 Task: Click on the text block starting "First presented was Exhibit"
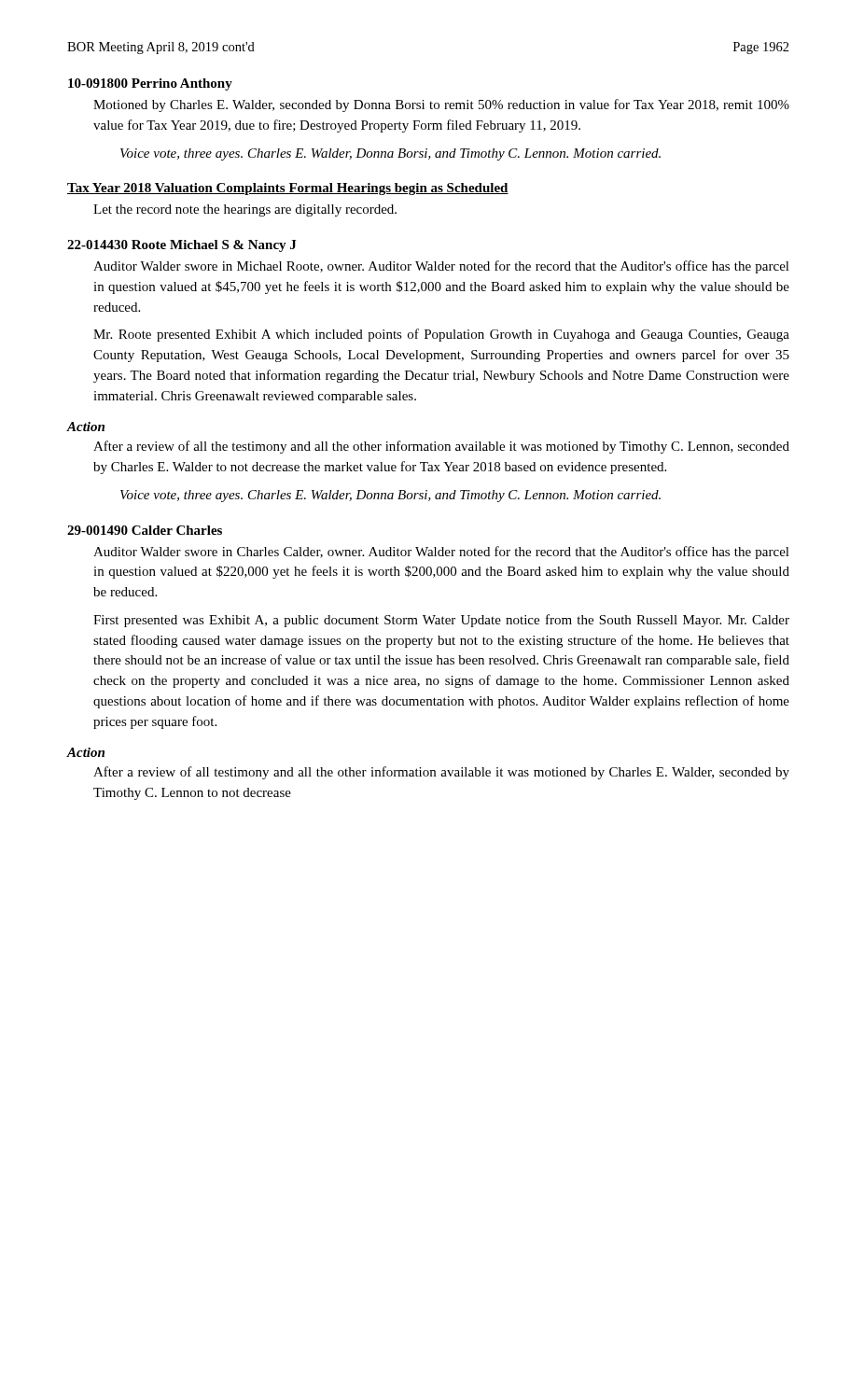(441, 670)
